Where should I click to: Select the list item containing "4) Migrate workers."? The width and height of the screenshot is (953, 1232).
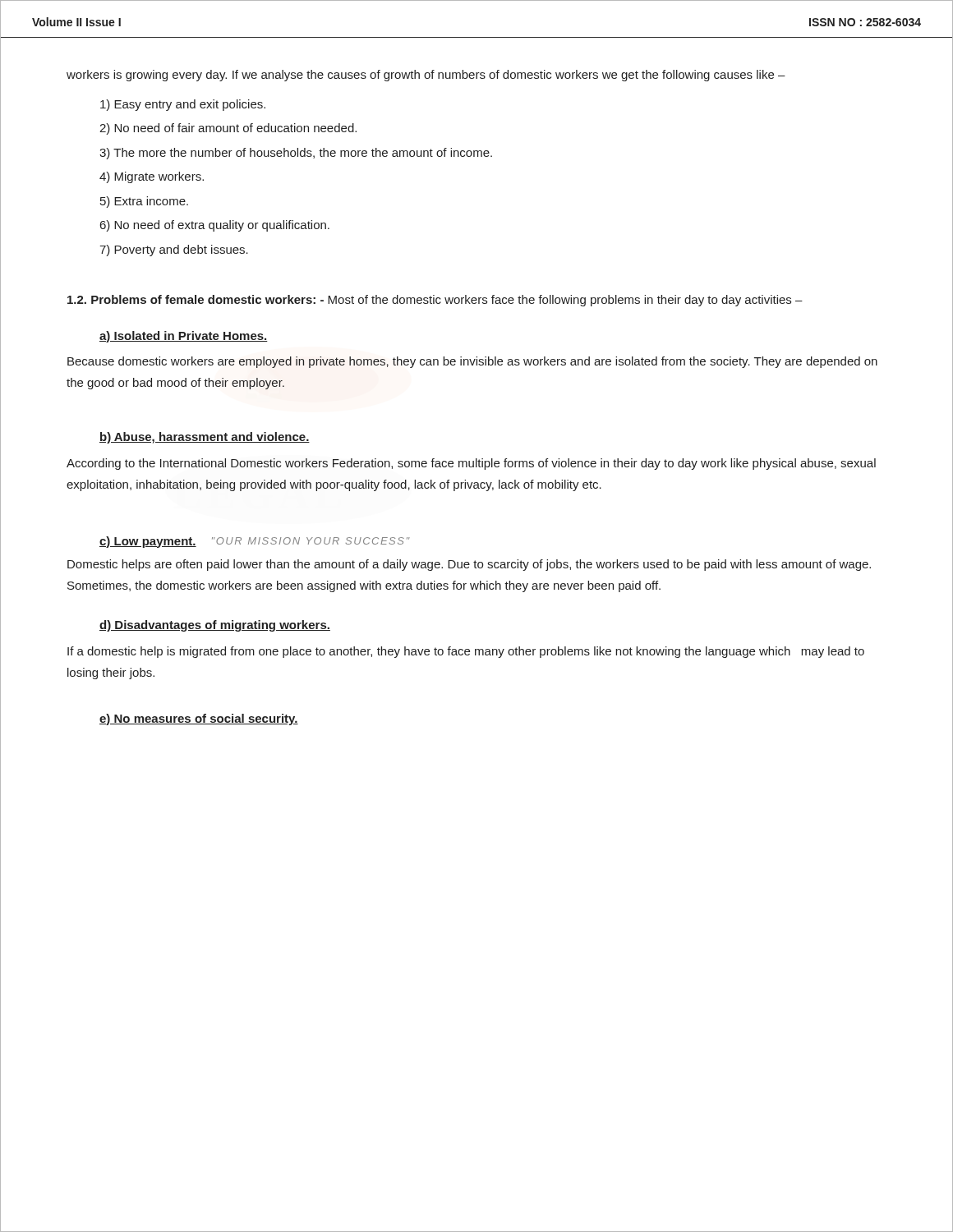[152, 176]
